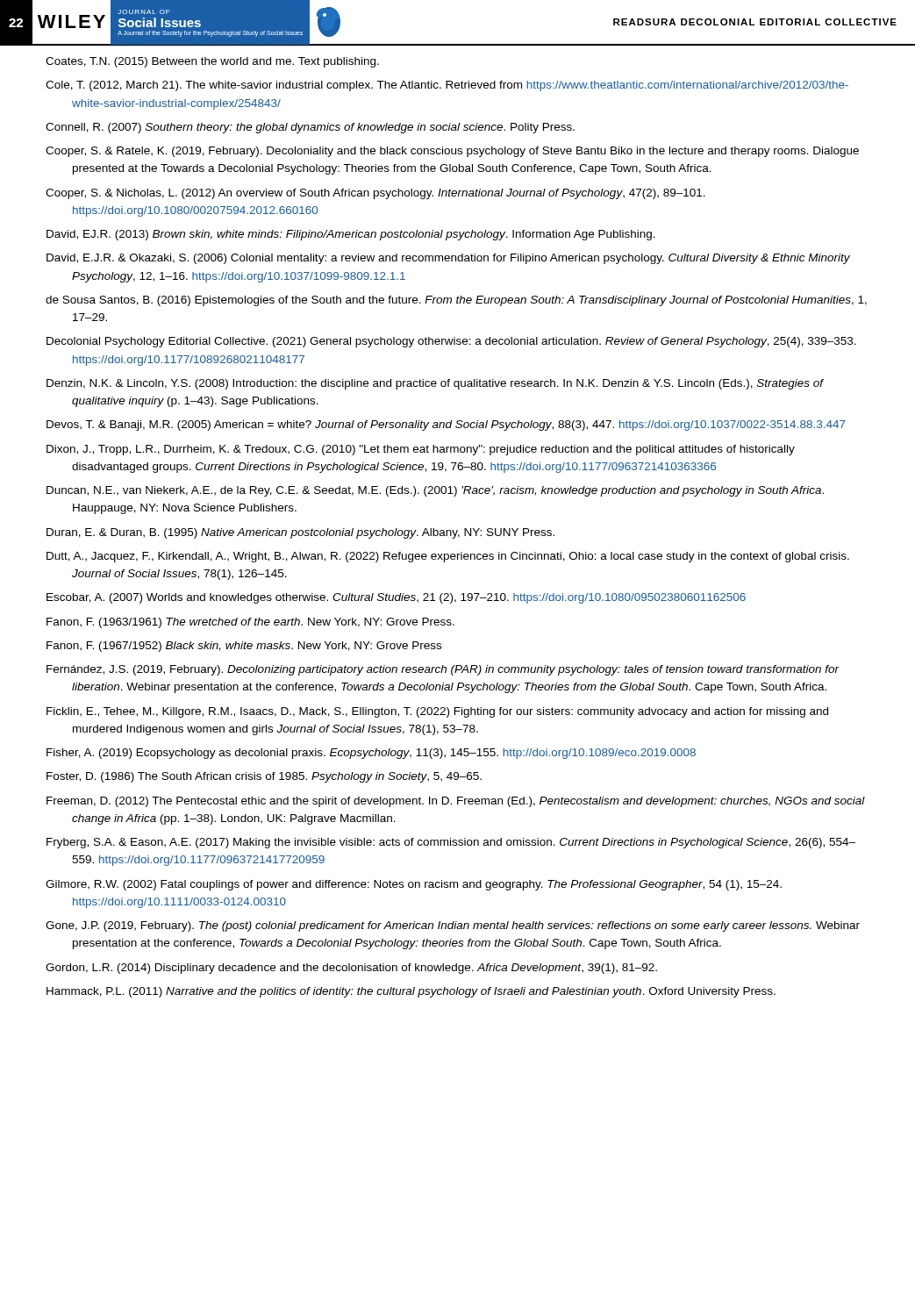915x1316 pixels.
Task: Click the passage that begins "Denzin, N.K. & Lincoln, Y.S. (2008) Introduction:"
Action: coord(434,392)
